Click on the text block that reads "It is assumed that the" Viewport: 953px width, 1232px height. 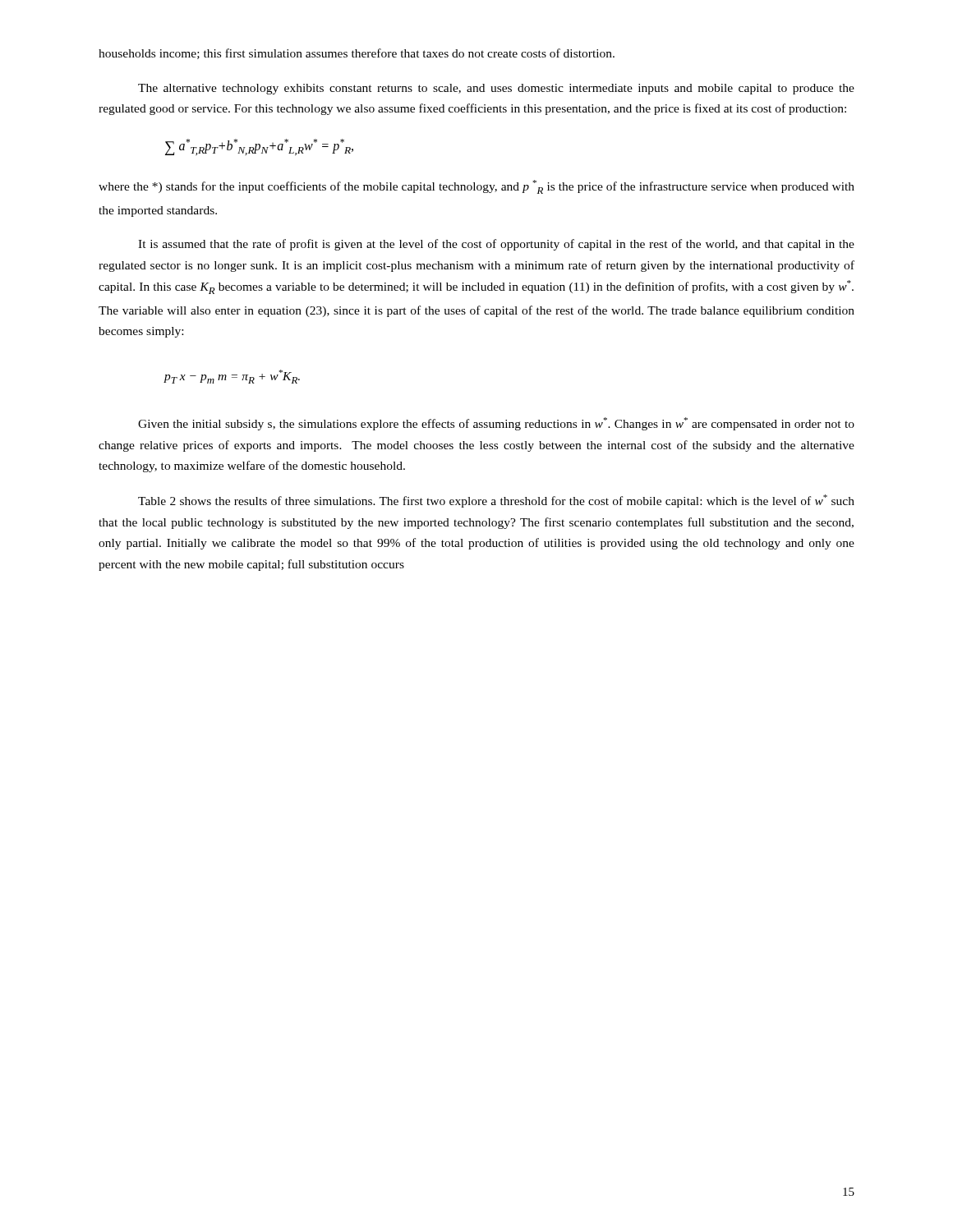(x=476, y=287)
